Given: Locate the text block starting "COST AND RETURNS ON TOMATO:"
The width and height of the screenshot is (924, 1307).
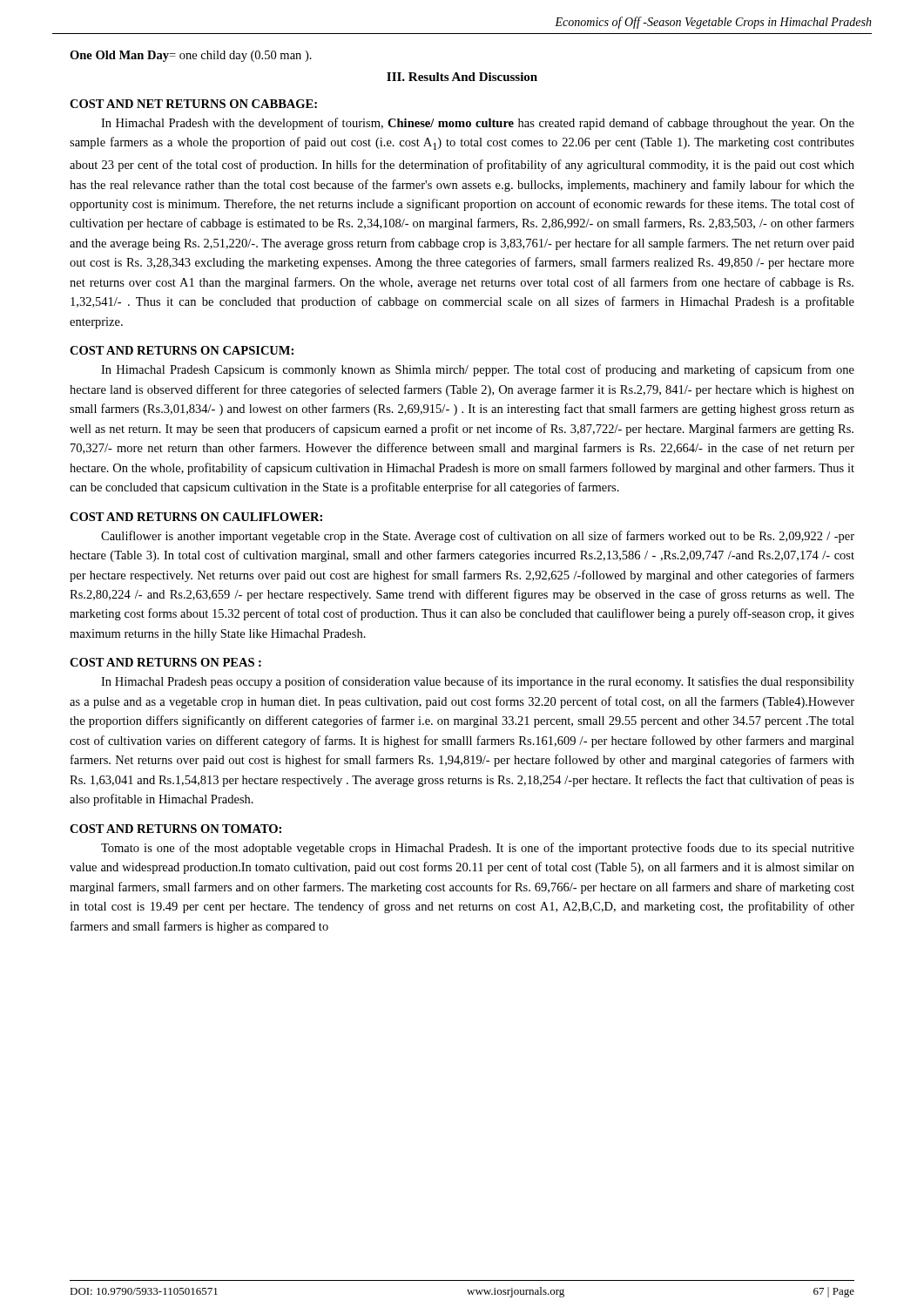Looking at the screenshot, I should pos(176,828).
